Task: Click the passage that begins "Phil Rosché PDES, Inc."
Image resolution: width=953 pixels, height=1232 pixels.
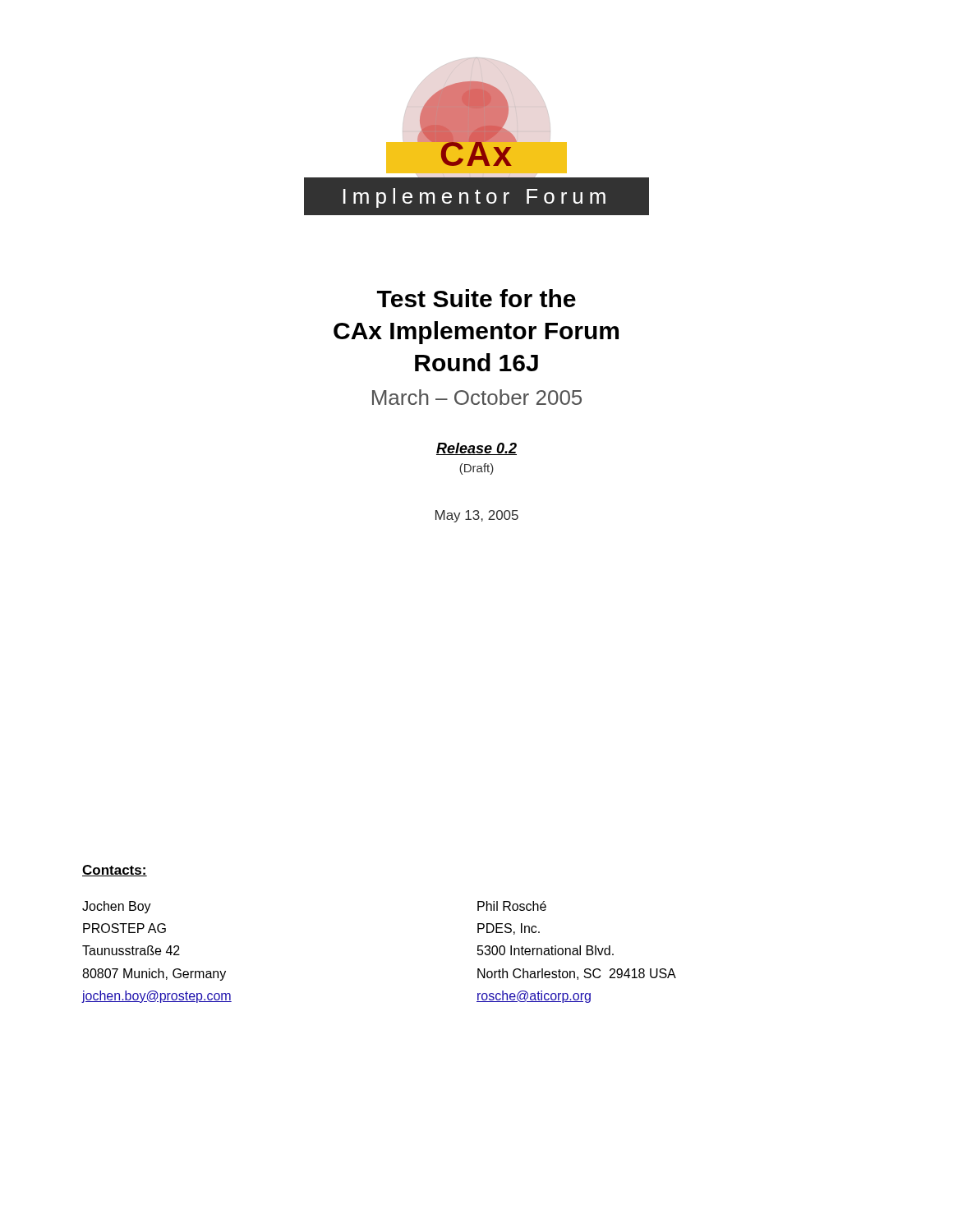Action: [x=576, y=951]
